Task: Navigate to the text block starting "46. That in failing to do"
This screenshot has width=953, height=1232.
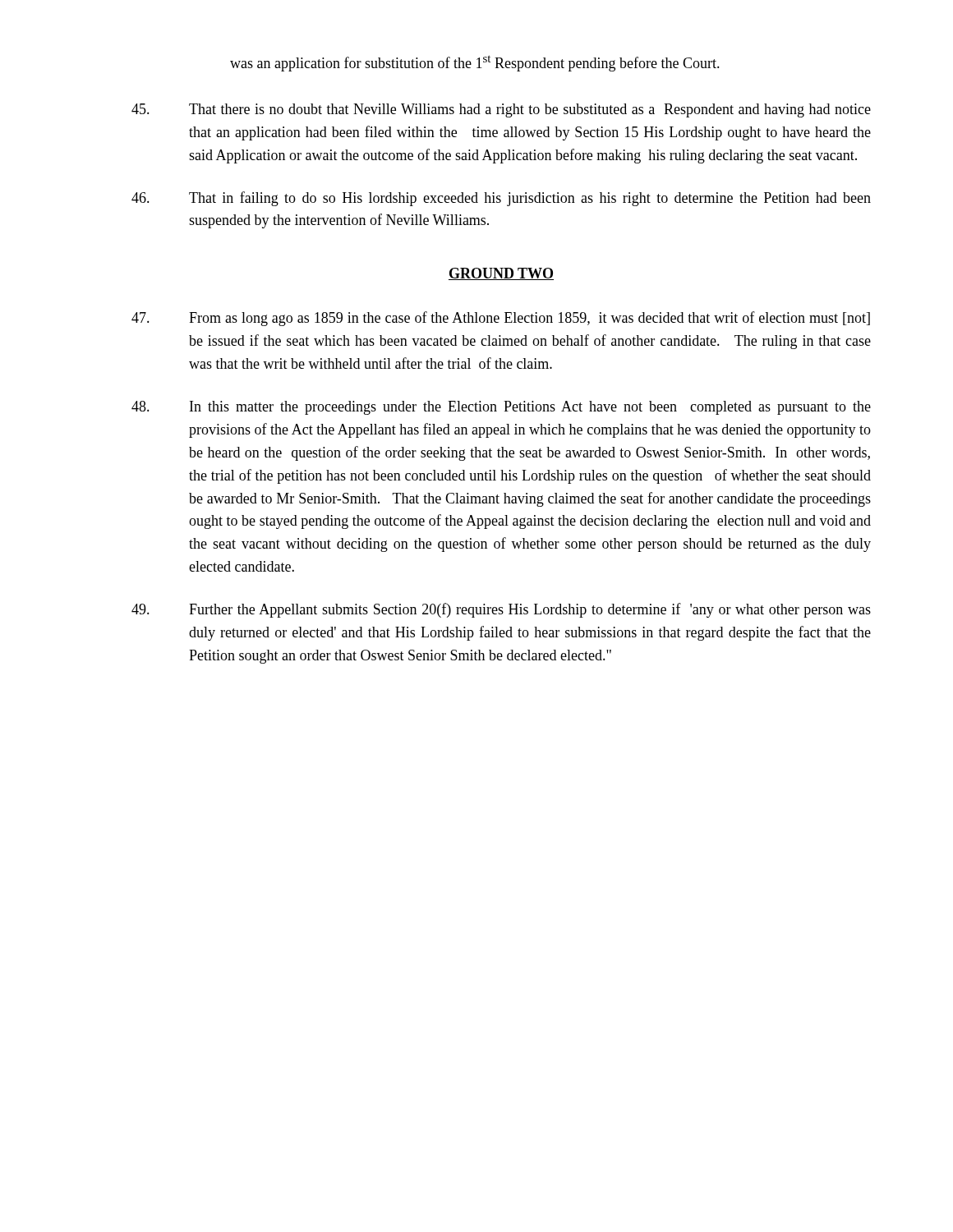Action: point(501,210)
